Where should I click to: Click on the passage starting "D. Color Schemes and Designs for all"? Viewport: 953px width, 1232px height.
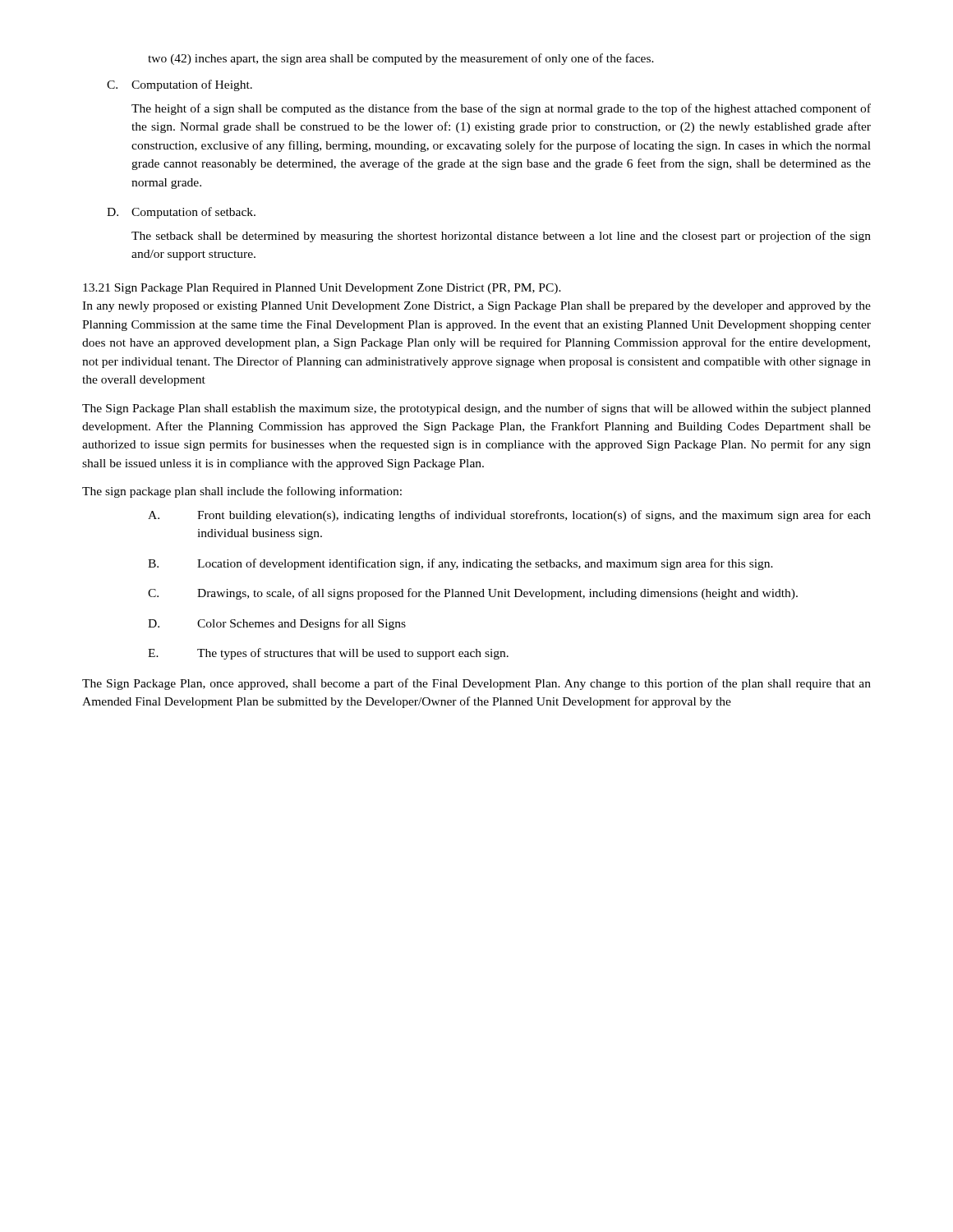click(277, 624)
